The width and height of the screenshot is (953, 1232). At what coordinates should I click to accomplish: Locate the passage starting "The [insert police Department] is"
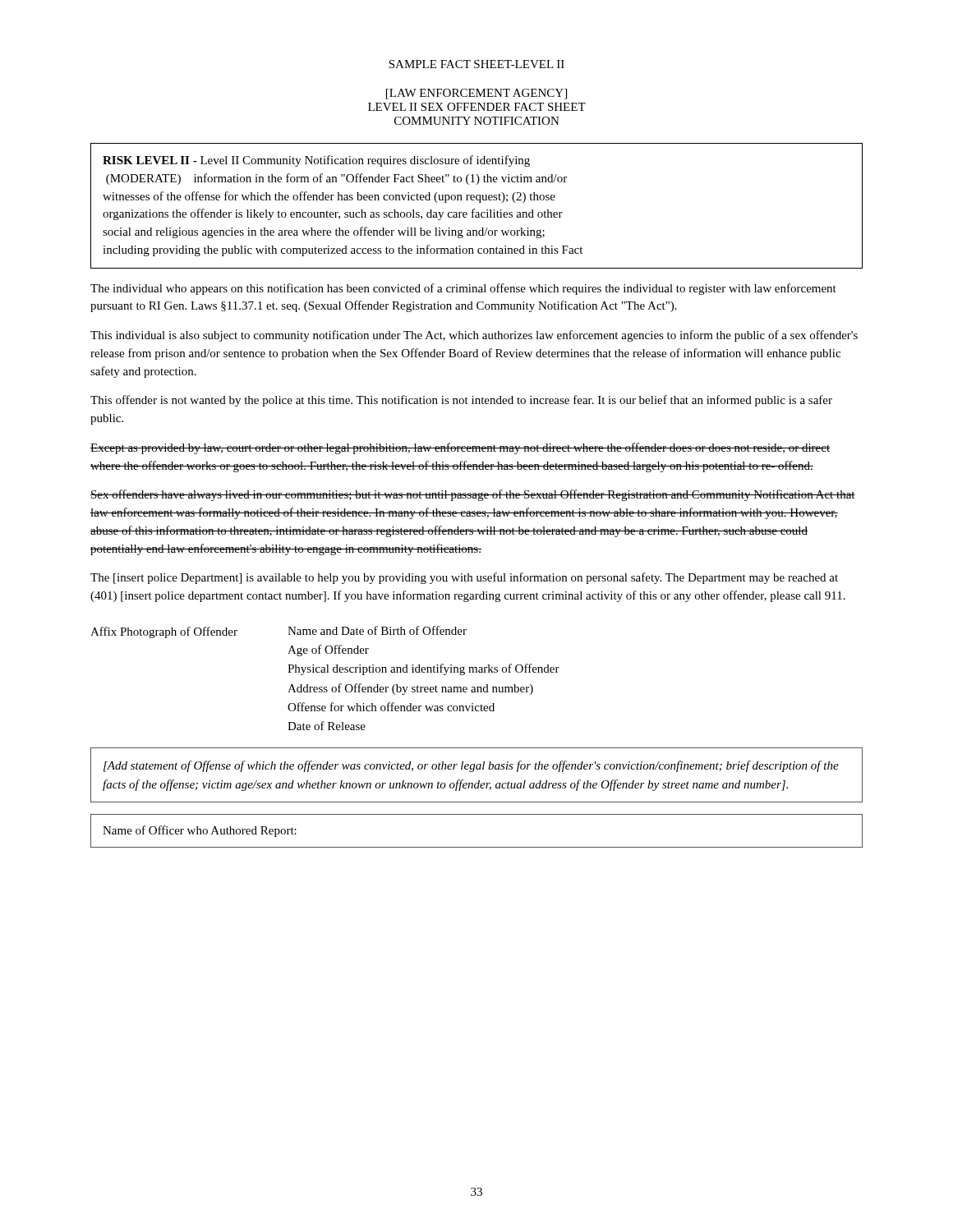point(468,587)
